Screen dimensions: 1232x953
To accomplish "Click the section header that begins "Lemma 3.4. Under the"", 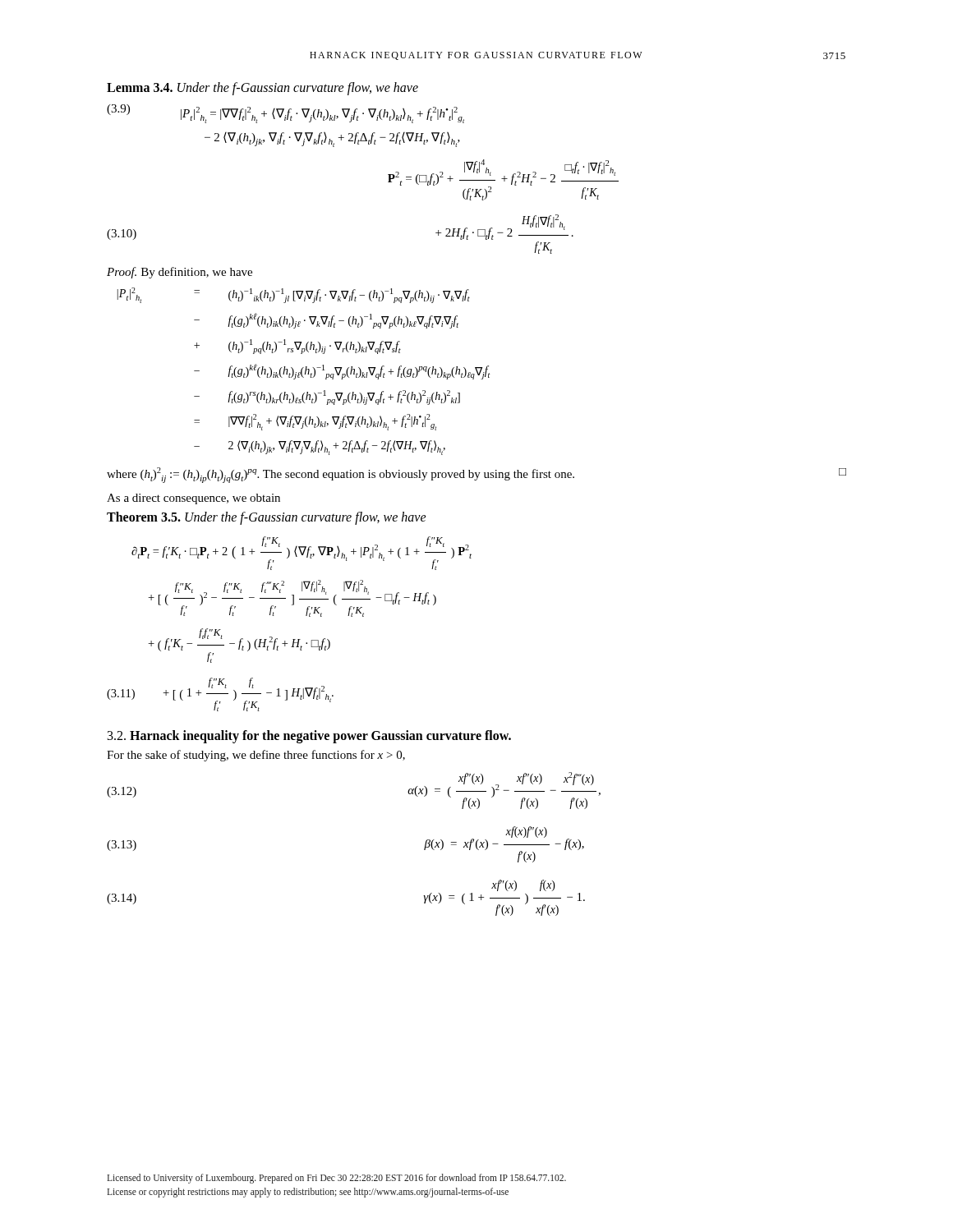I will [x=263, y=87].
